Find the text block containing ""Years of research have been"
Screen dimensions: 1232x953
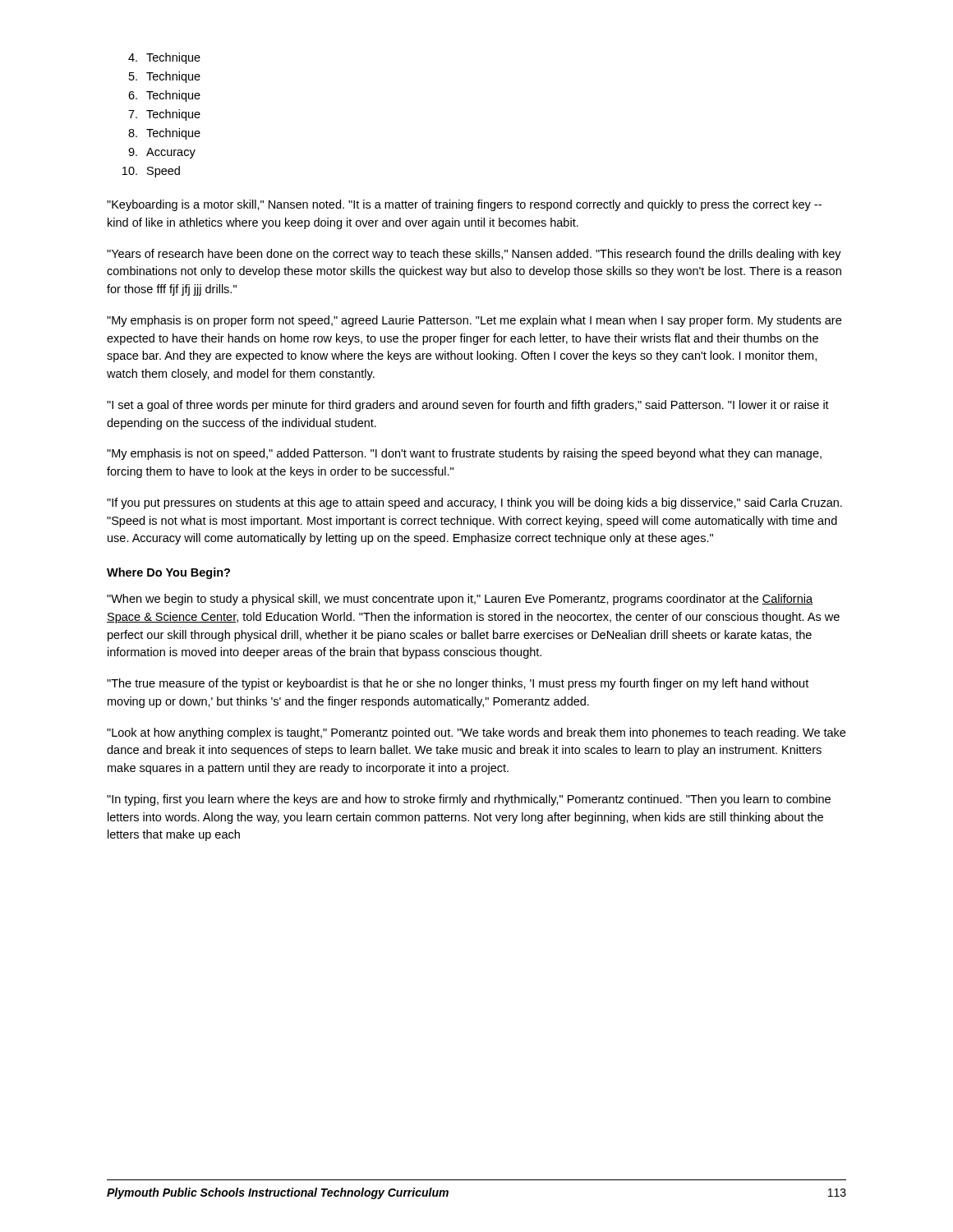(x=474, y=271)
